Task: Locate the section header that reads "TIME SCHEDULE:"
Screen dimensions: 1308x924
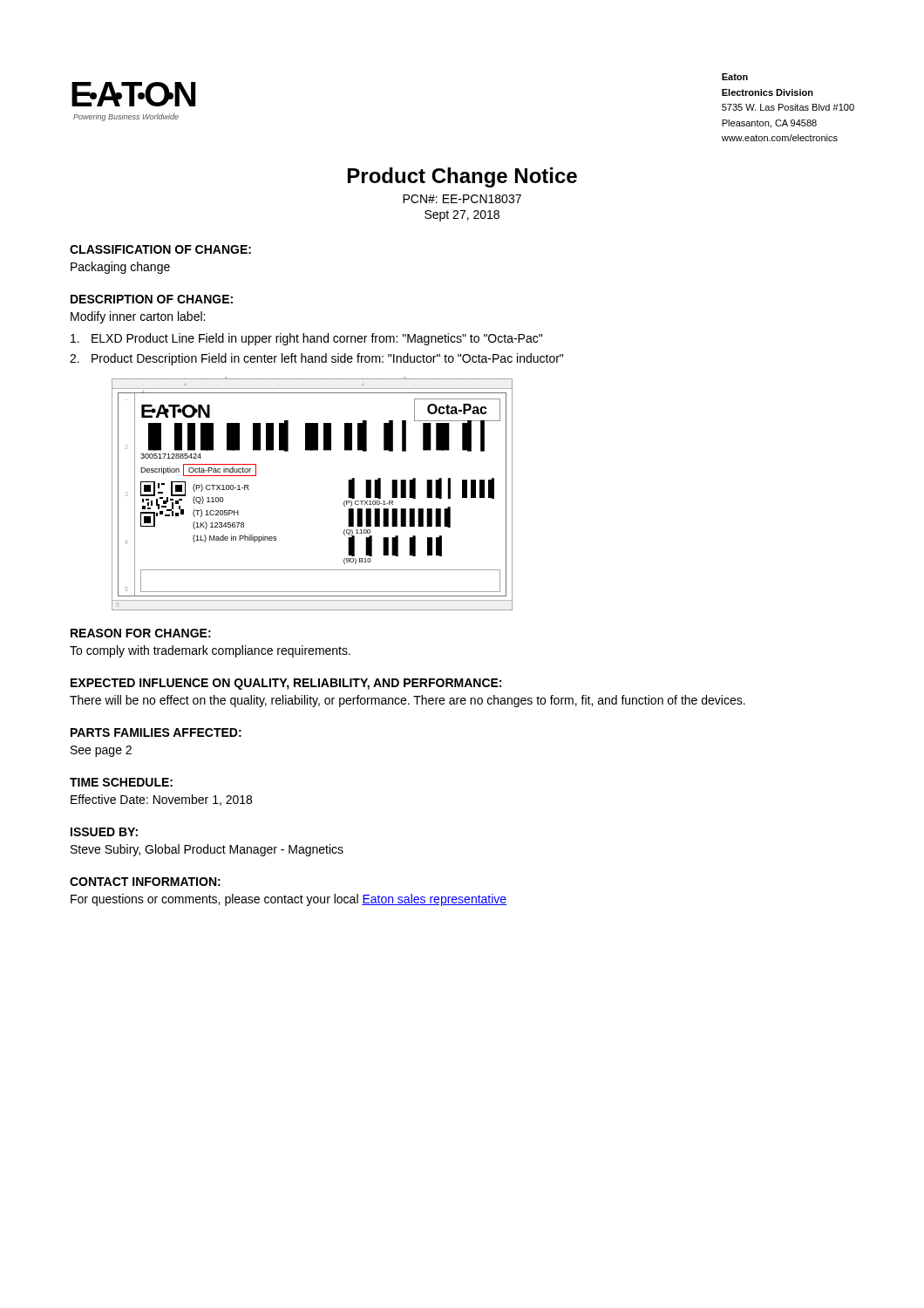Action: tap(122, 782)
